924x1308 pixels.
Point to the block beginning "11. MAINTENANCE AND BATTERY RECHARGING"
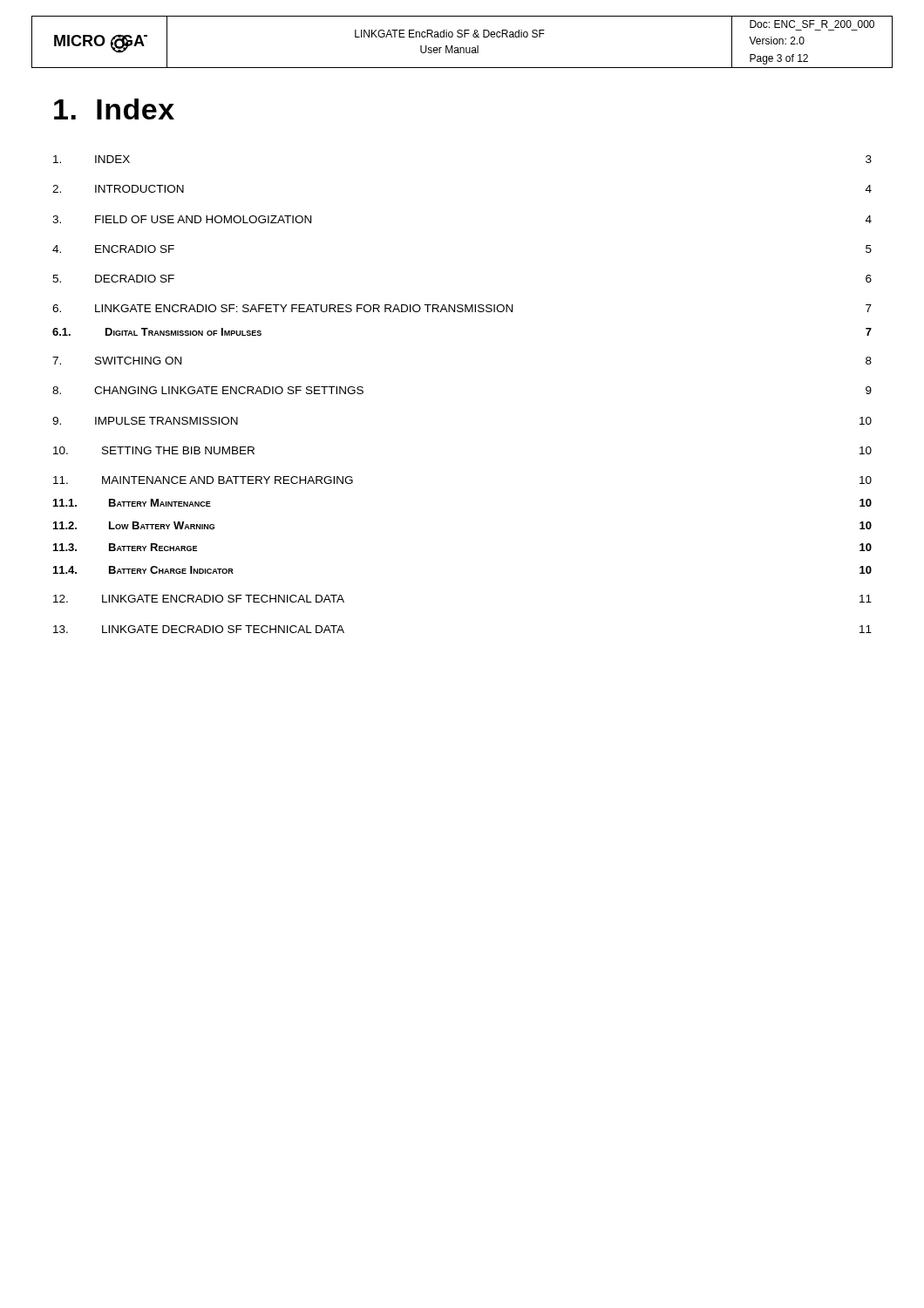coord(62,480)
